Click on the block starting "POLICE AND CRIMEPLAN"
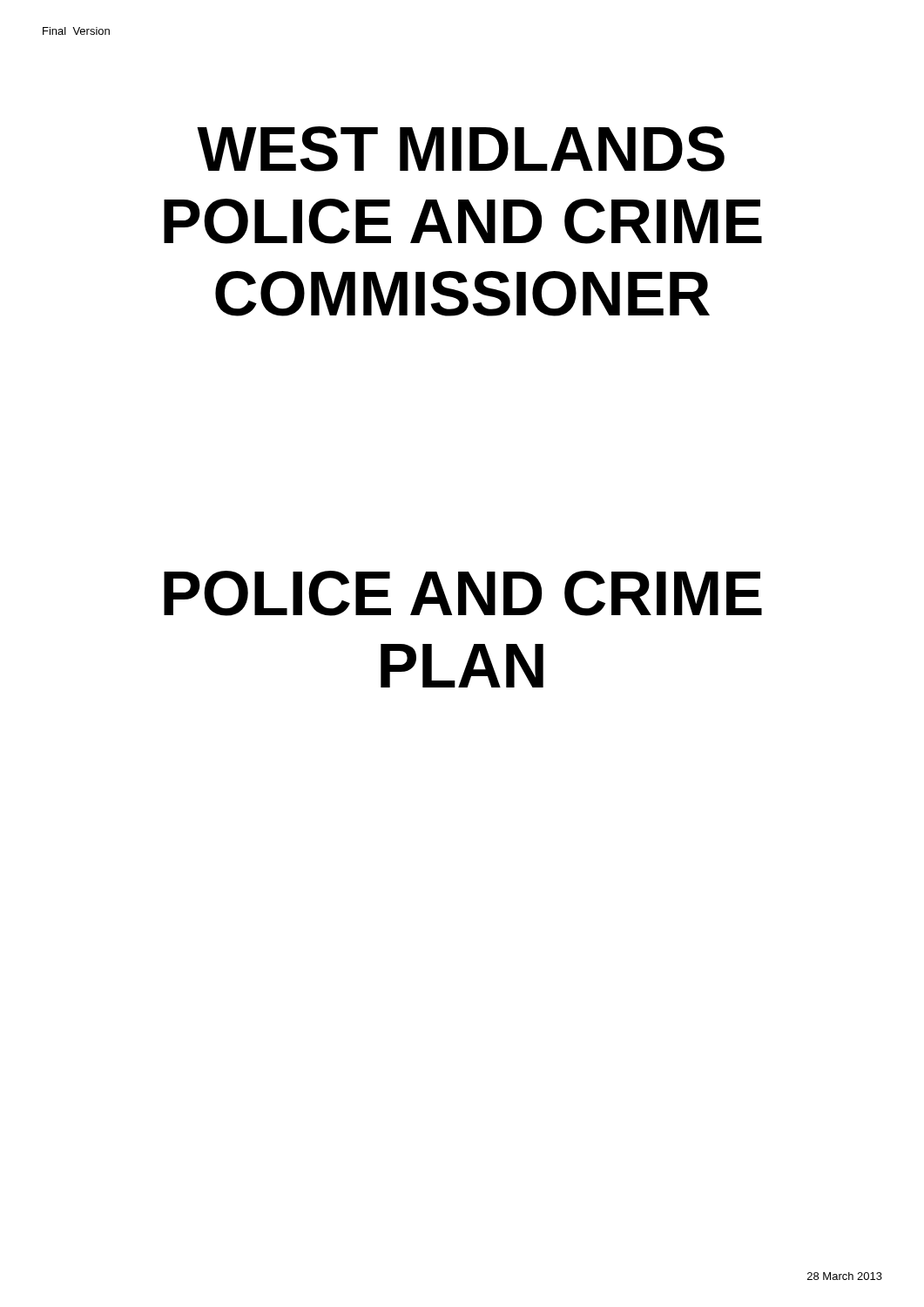The height and width of the screenshot is (1307, 924). point(462,630)
